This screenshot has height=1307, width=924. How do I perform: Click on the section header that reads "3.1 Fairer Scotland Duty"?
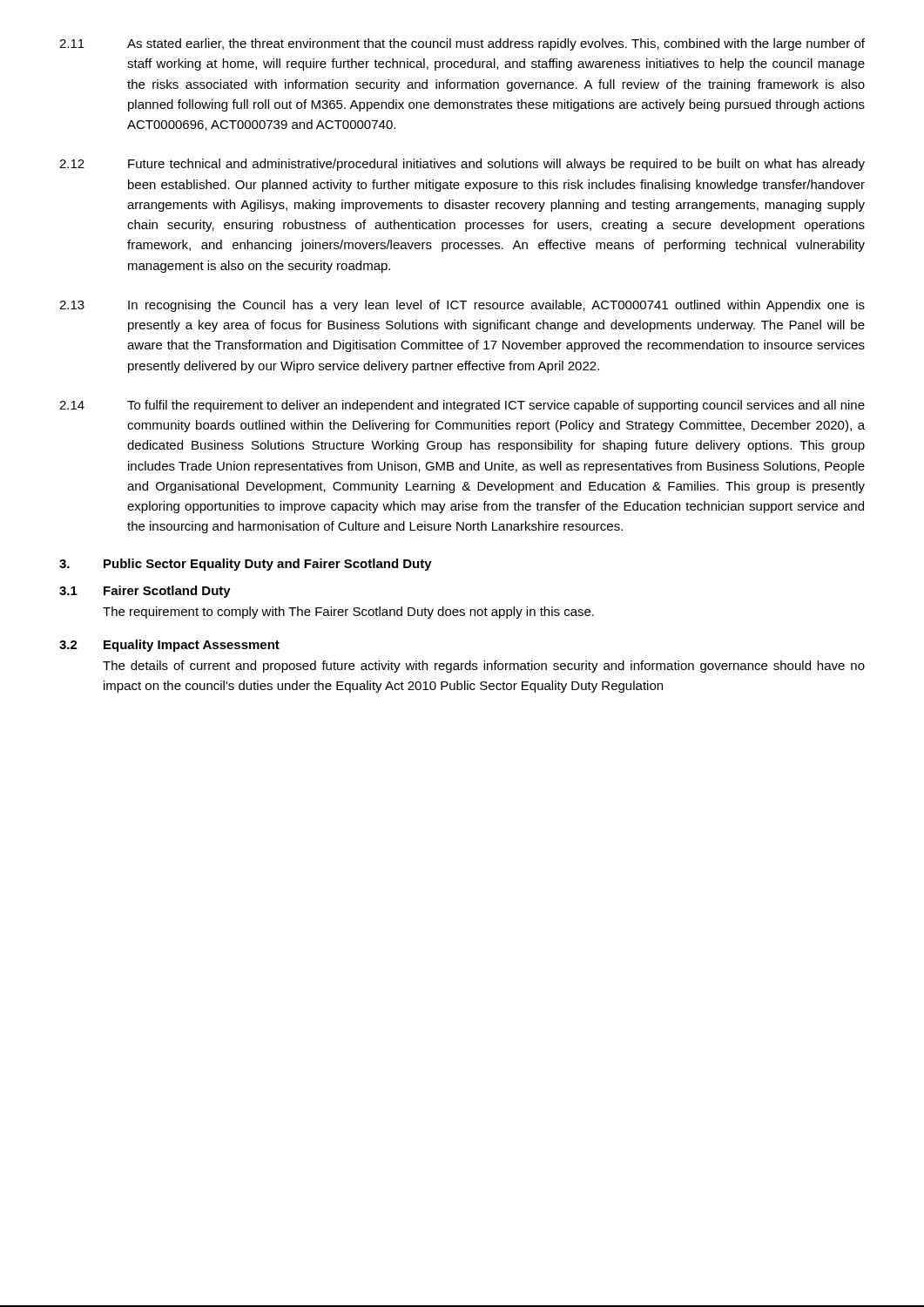[x=145, y=592]
